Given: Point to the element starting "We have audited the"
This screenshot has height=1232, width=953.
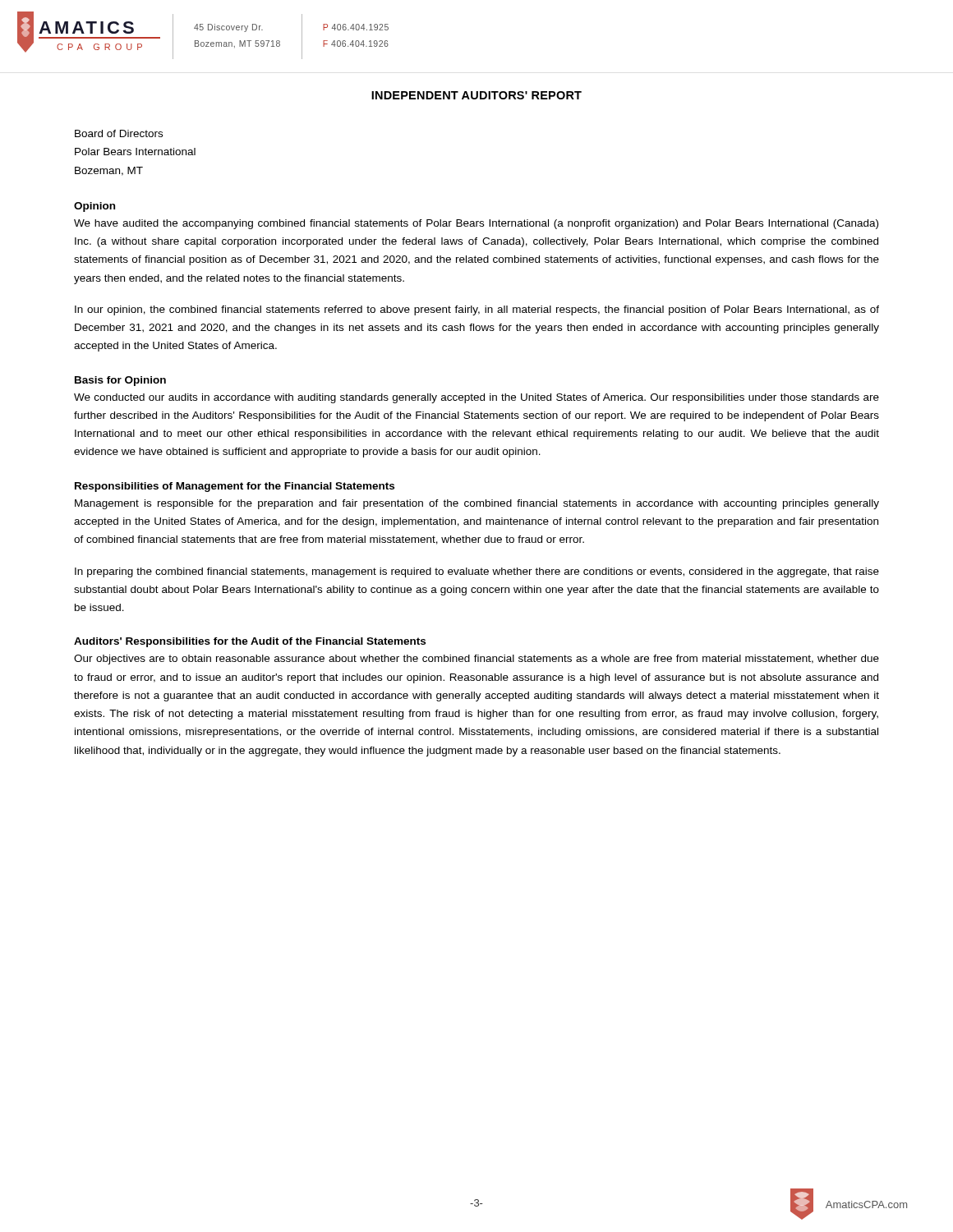Looking at the screenshot, I should [476, 250].
